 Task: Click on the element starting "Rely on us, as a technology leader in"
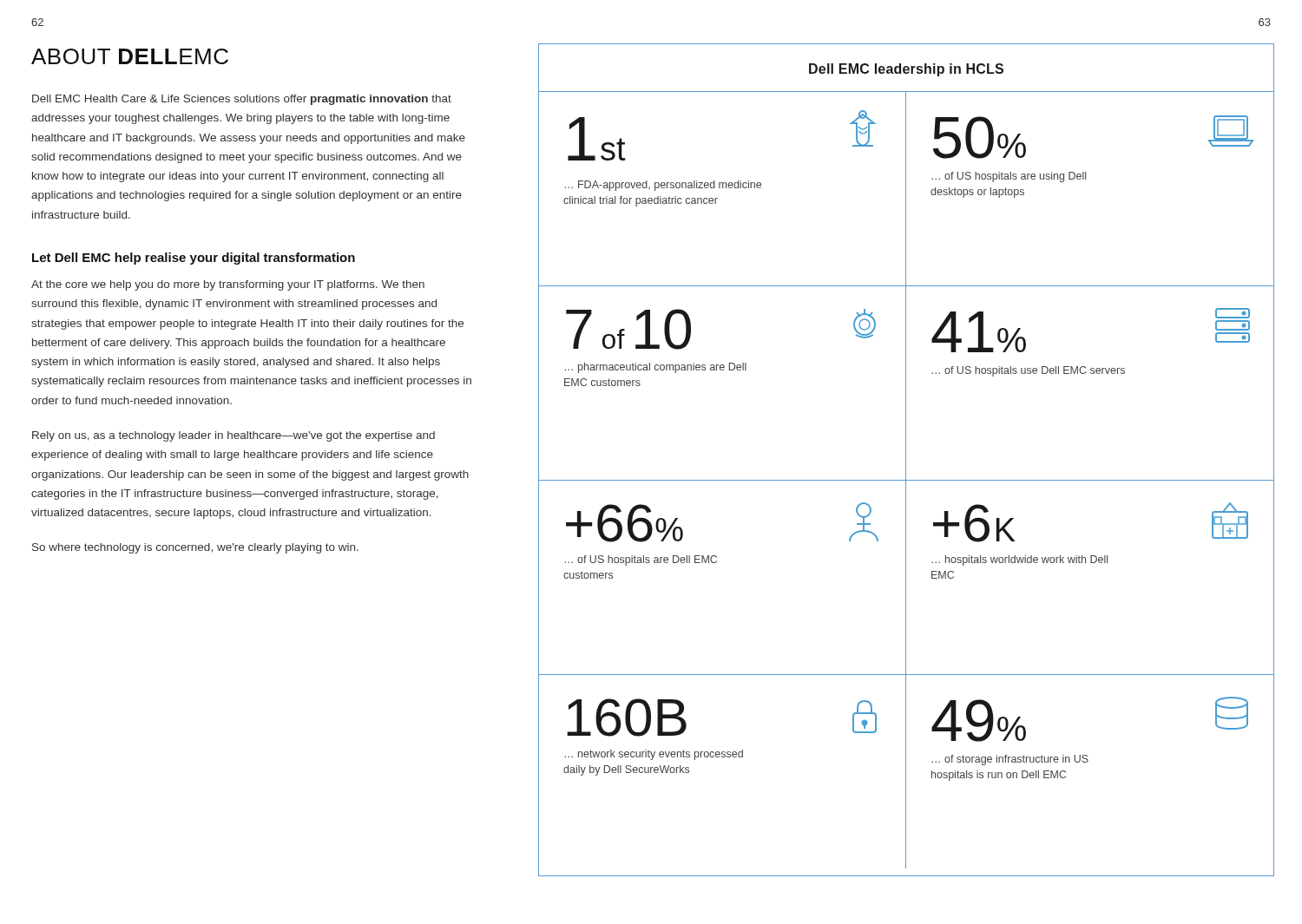click(x=250, y=474)
